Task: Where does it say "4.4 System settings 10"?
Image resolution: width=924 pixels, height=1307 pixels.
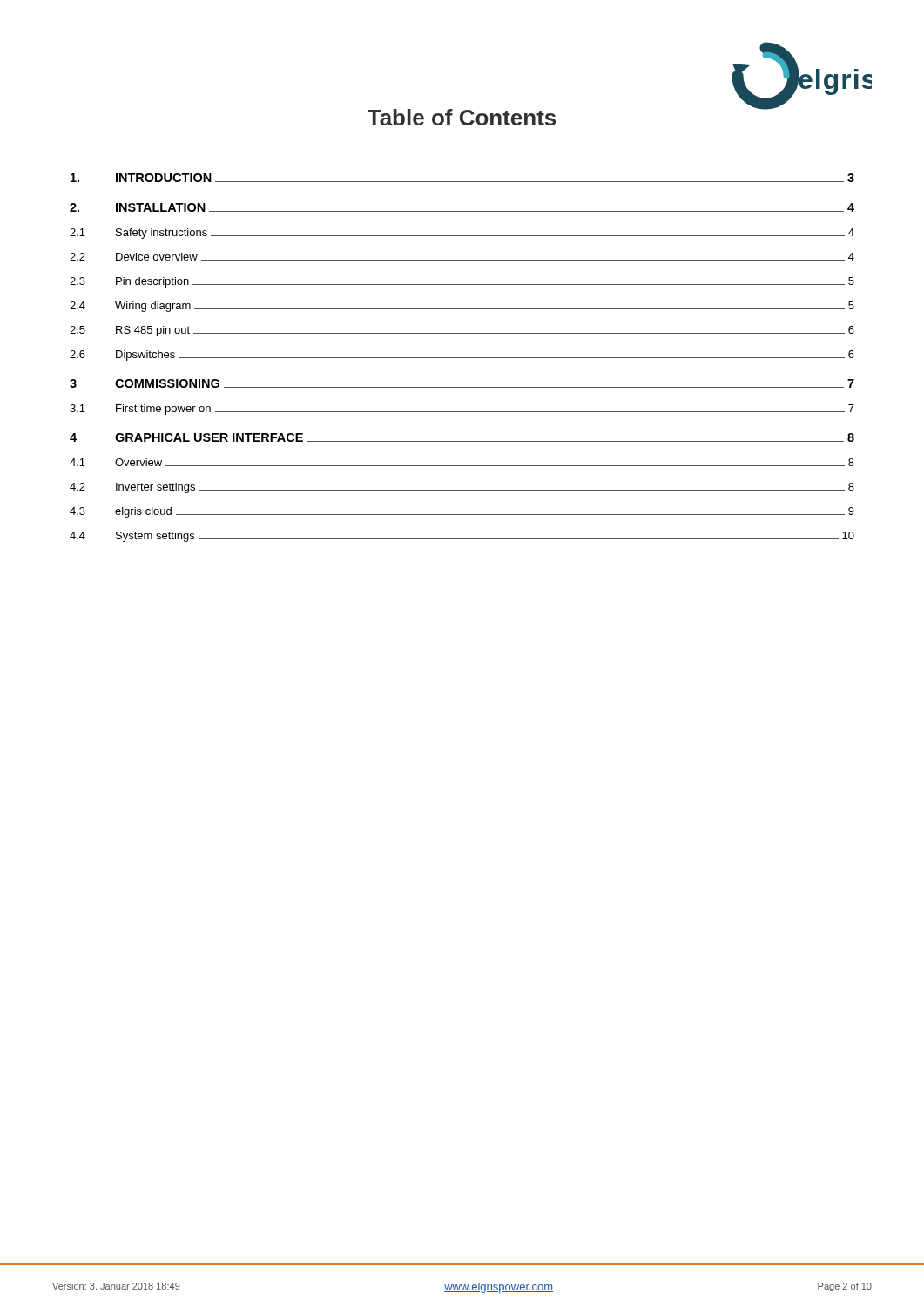Action: point(462,535)
